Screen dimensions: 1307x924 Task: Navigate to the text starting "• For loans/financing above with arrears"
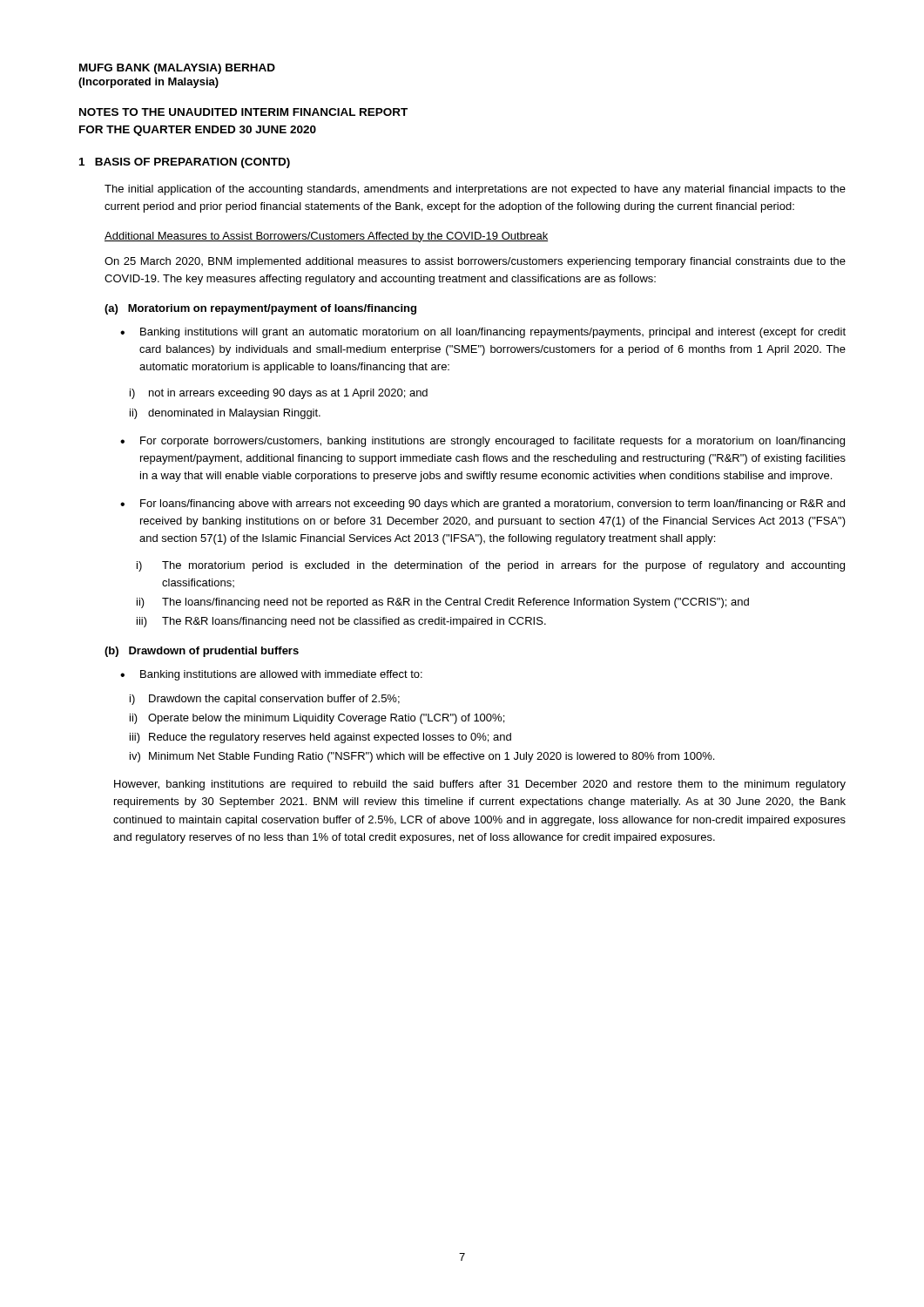pyautogui.click(x=475, y=521)
